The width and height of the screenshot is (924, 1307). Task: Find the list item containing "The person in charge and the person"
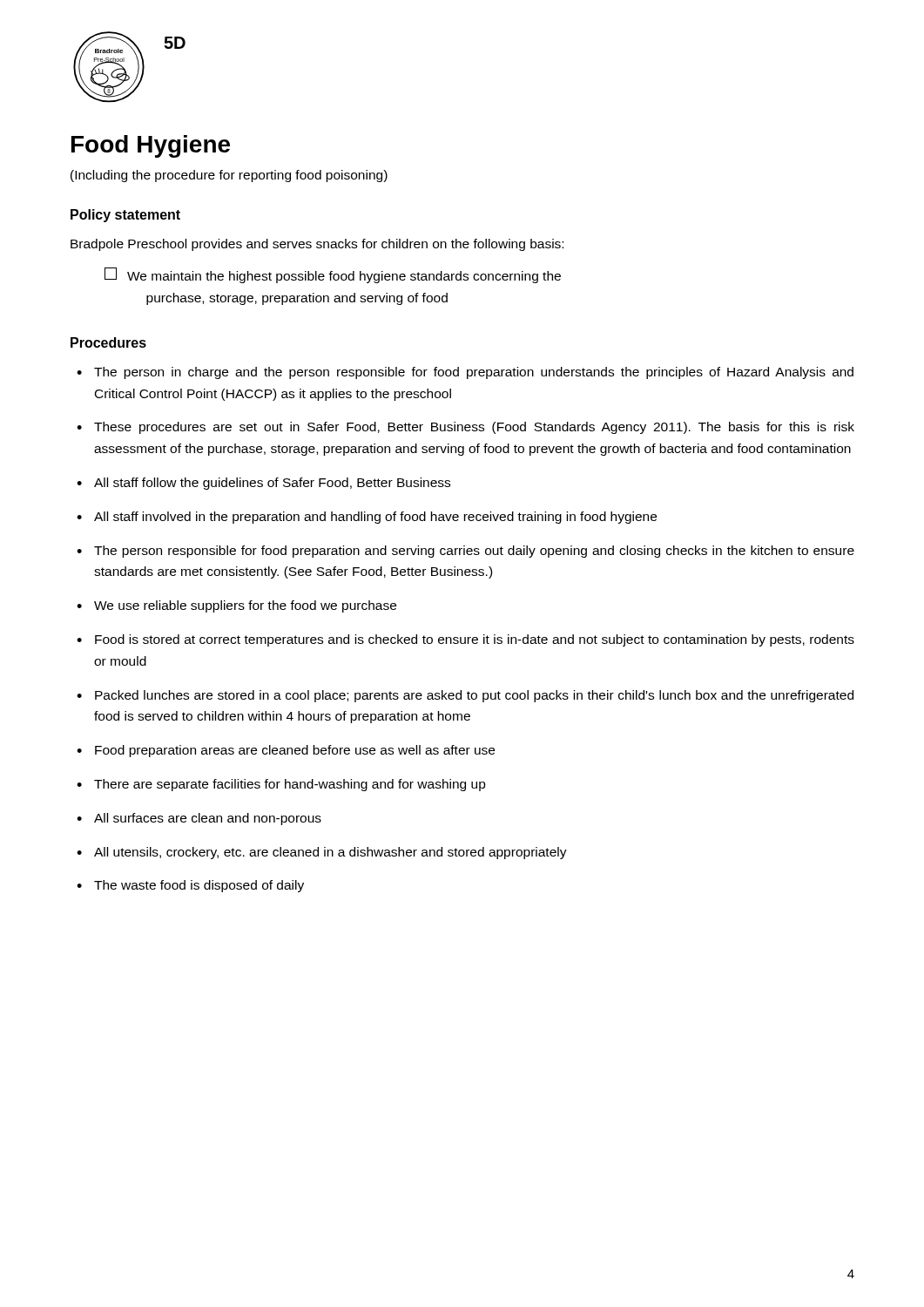474,382
